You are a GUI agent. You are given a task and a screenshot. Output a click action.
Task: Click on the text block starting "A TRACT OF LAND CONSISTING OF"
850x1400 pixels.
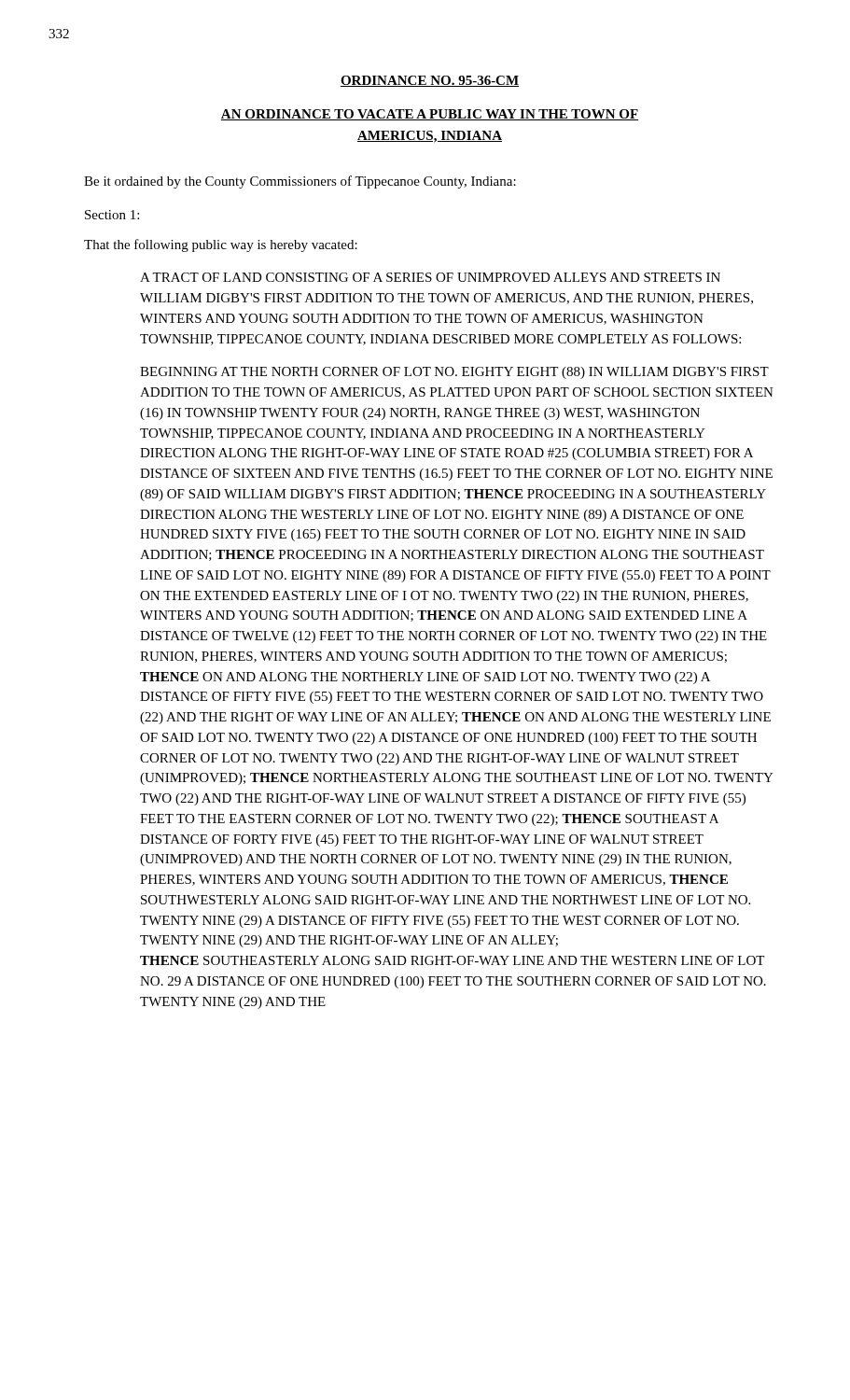tap(447, 308)
